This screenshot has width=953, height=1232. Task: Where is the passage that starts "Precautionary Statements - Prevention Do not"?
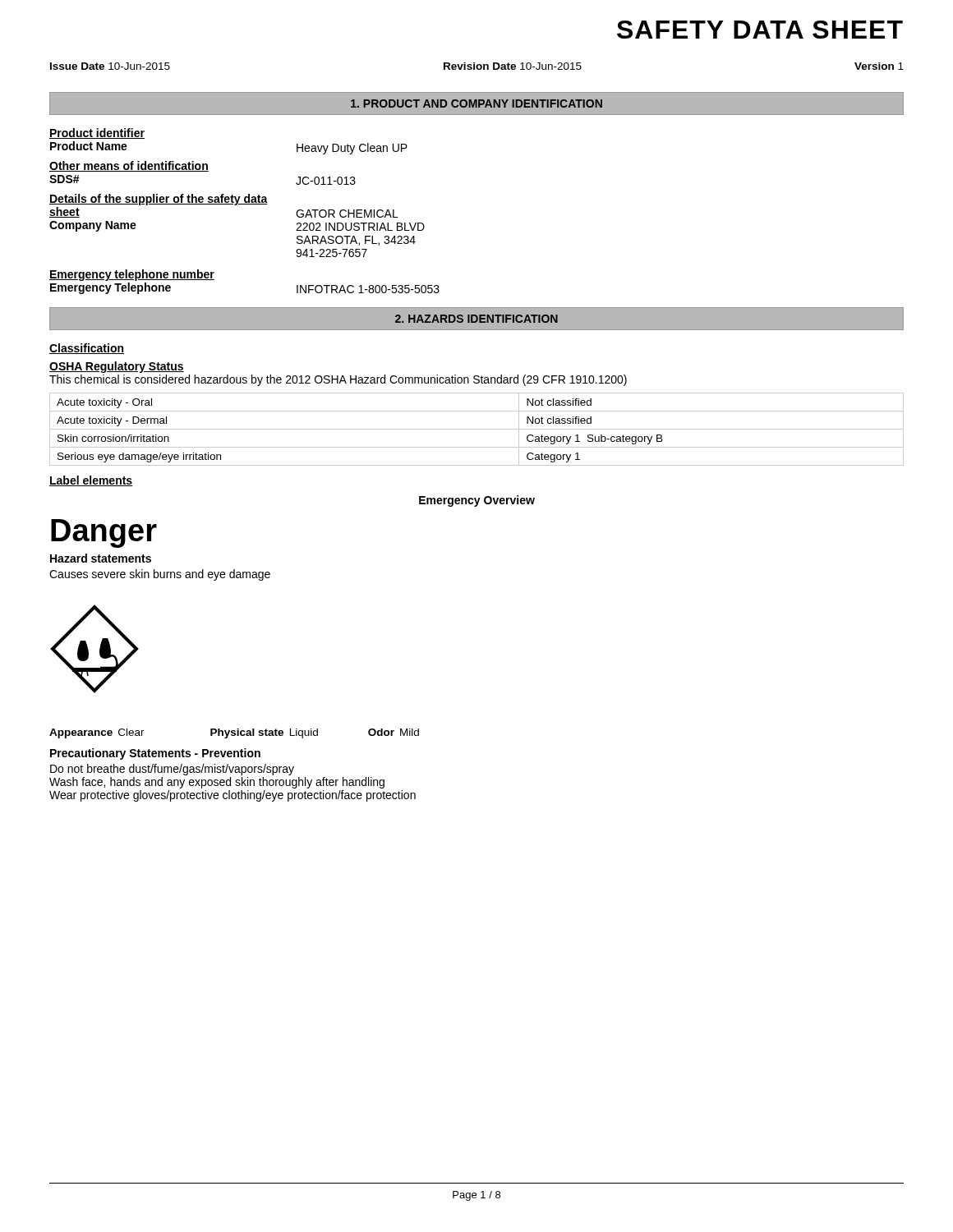(x=155, y=754)
